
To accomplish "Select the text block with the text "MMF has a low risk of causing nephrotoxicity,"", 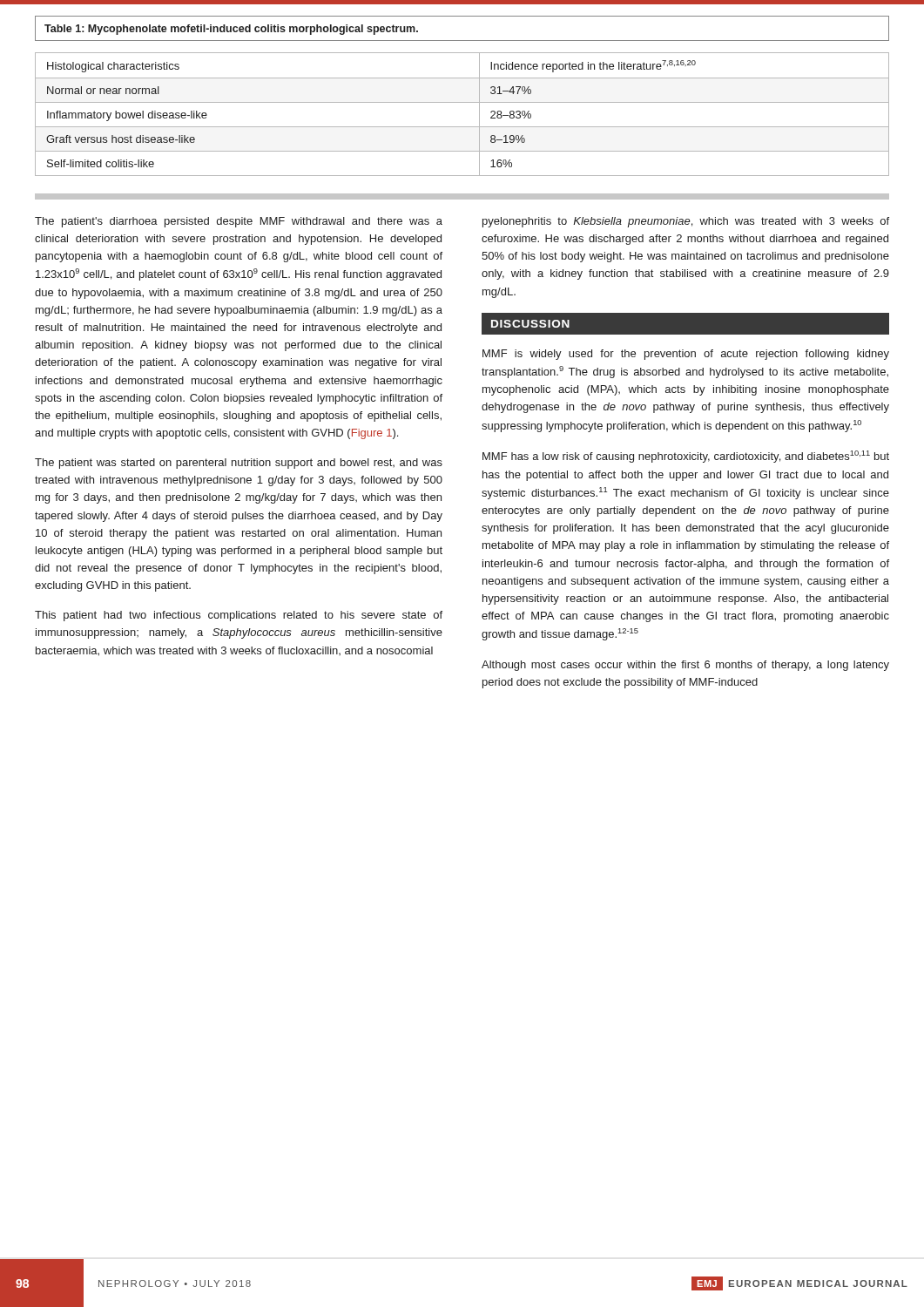I will pyautogui.click(x=685, y=545).
